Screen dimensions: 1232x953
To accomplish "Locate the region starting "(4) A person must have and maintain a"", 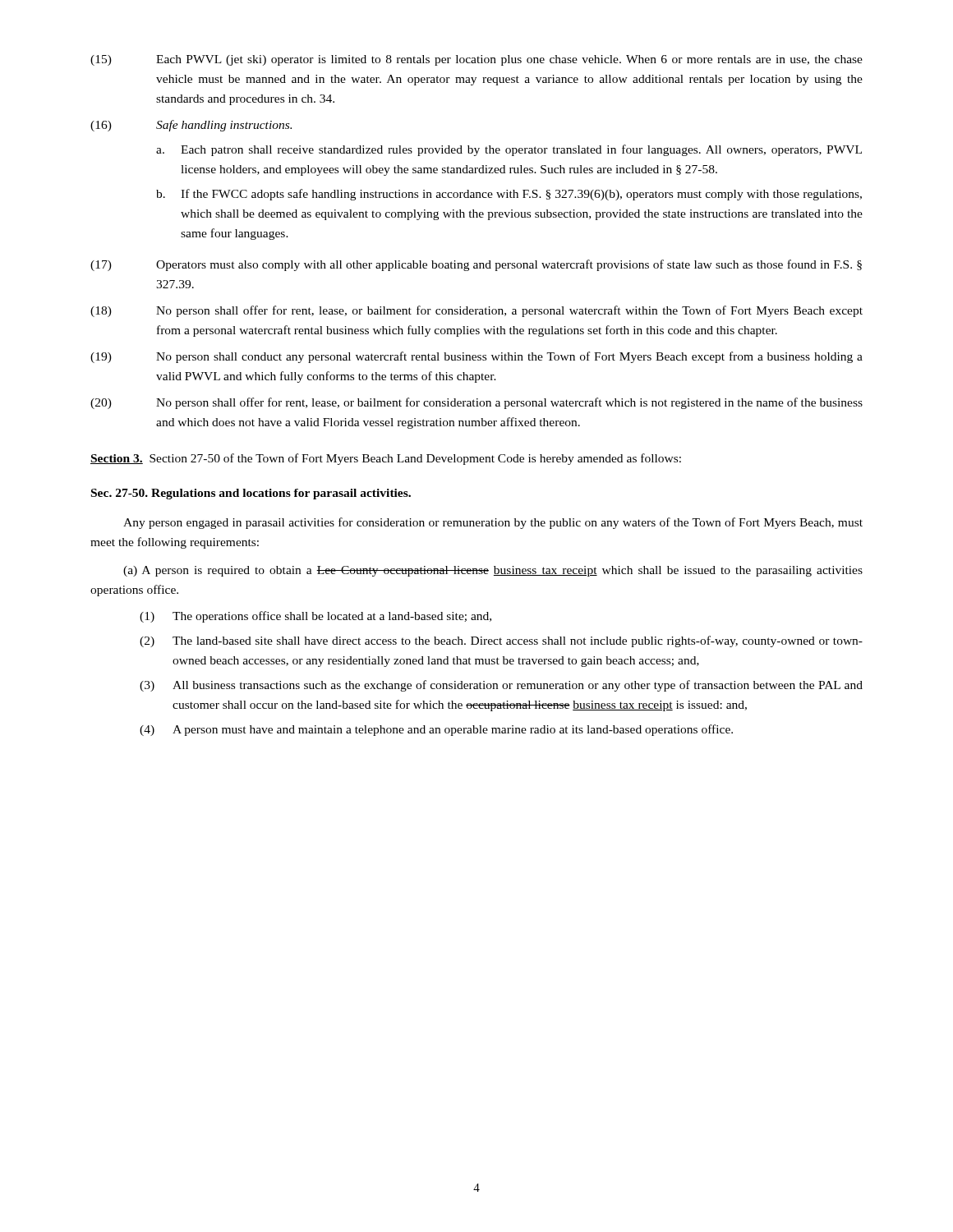I will pyautogui.click(x=501, y=730).
